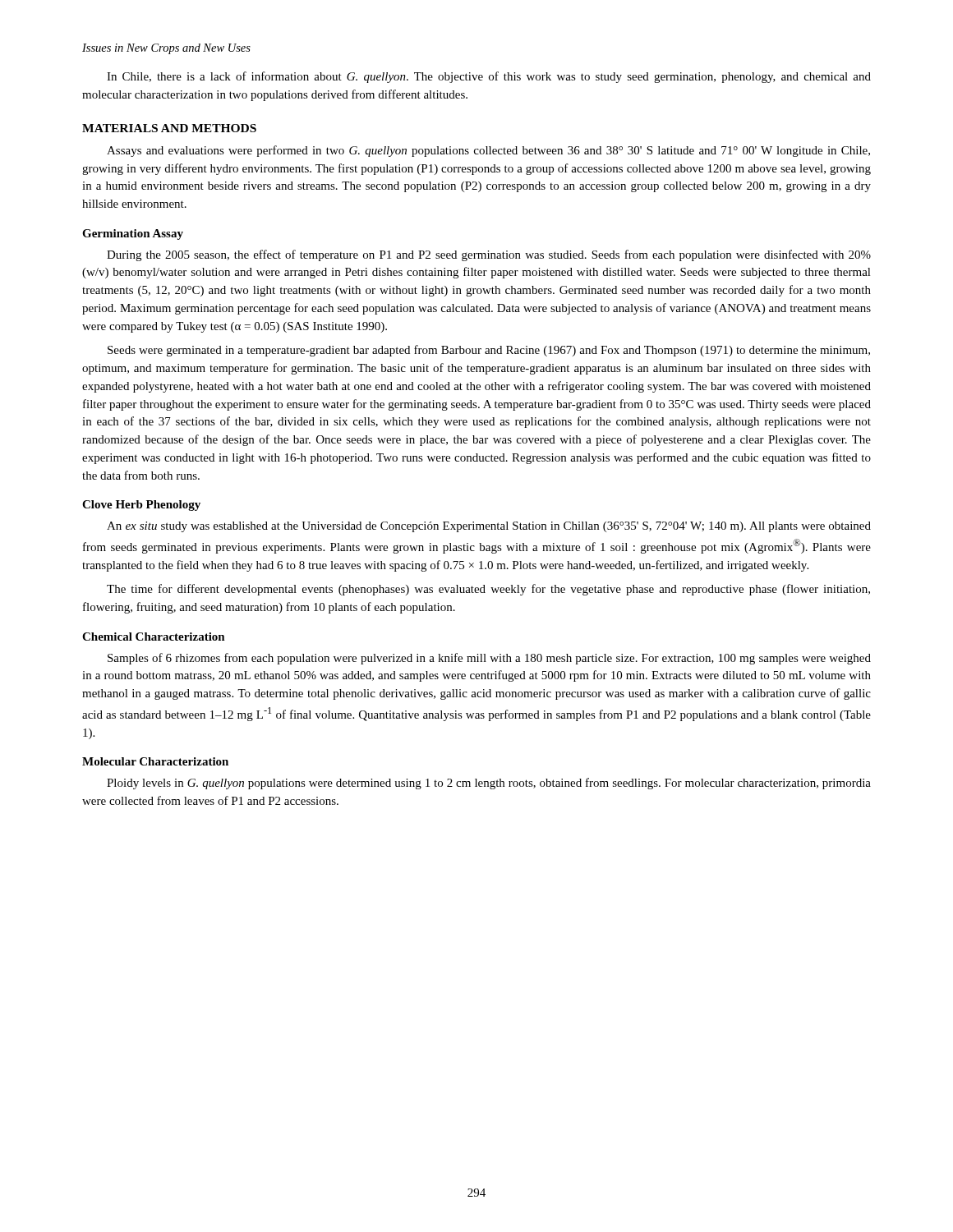Click on the text starting "Seeds were germinated in a"
953x1232 pixels.
coord(476,413)
